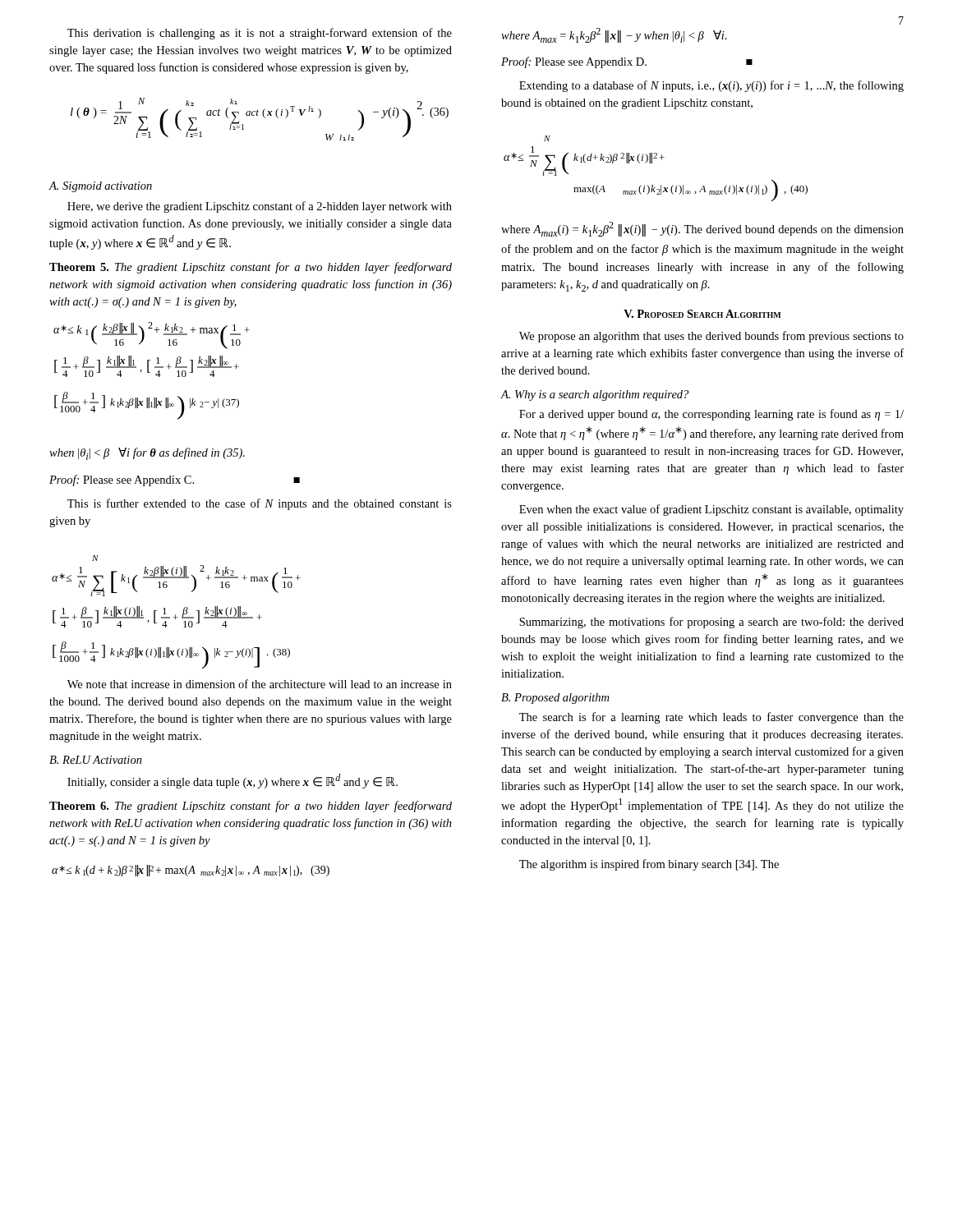Locate the passage starting "Extending to a database of N inputs,"
The image size is (953, 1232).
click(x=702, y=95)
